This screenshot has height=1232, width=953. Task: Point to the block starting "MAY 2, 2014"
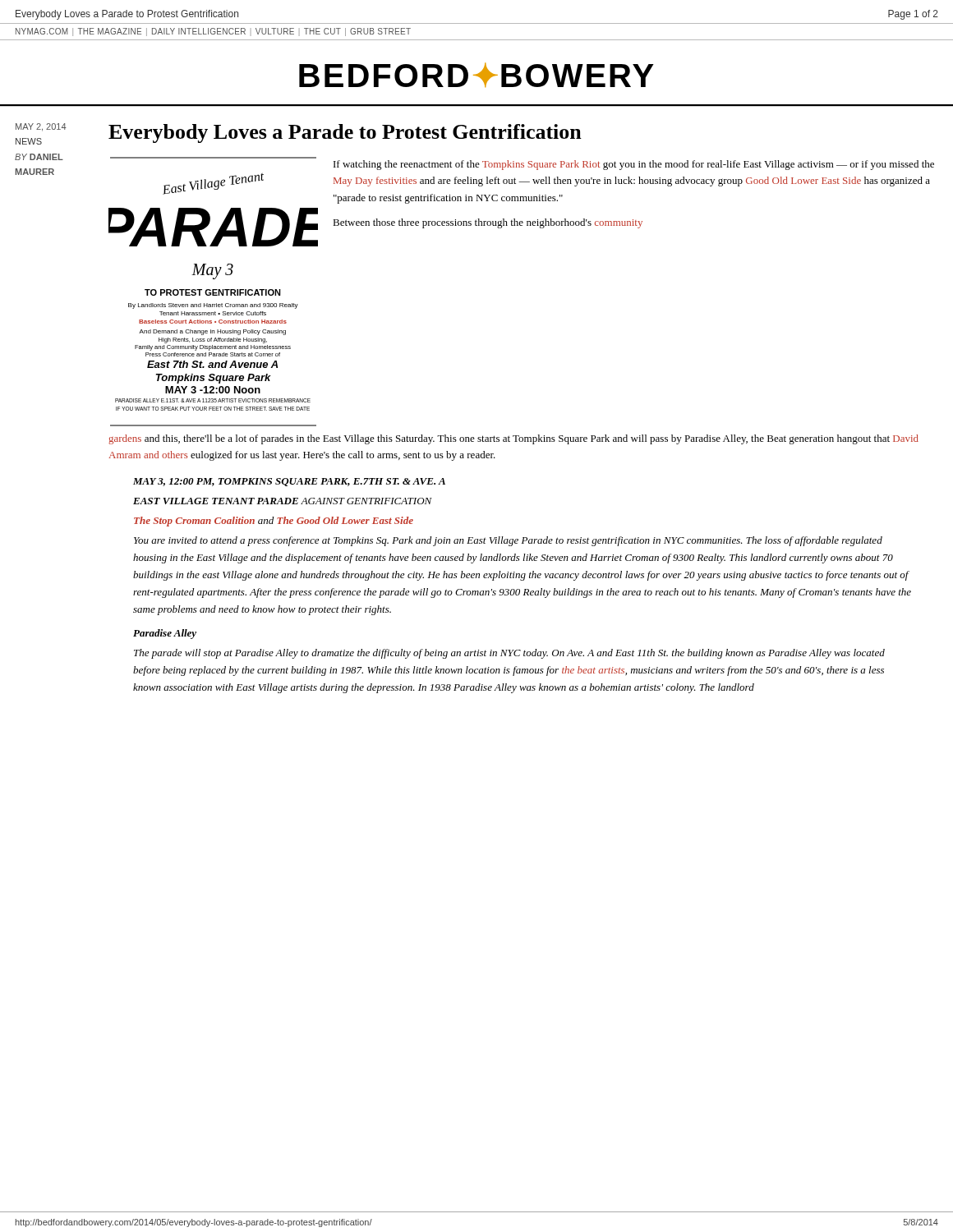60,150
